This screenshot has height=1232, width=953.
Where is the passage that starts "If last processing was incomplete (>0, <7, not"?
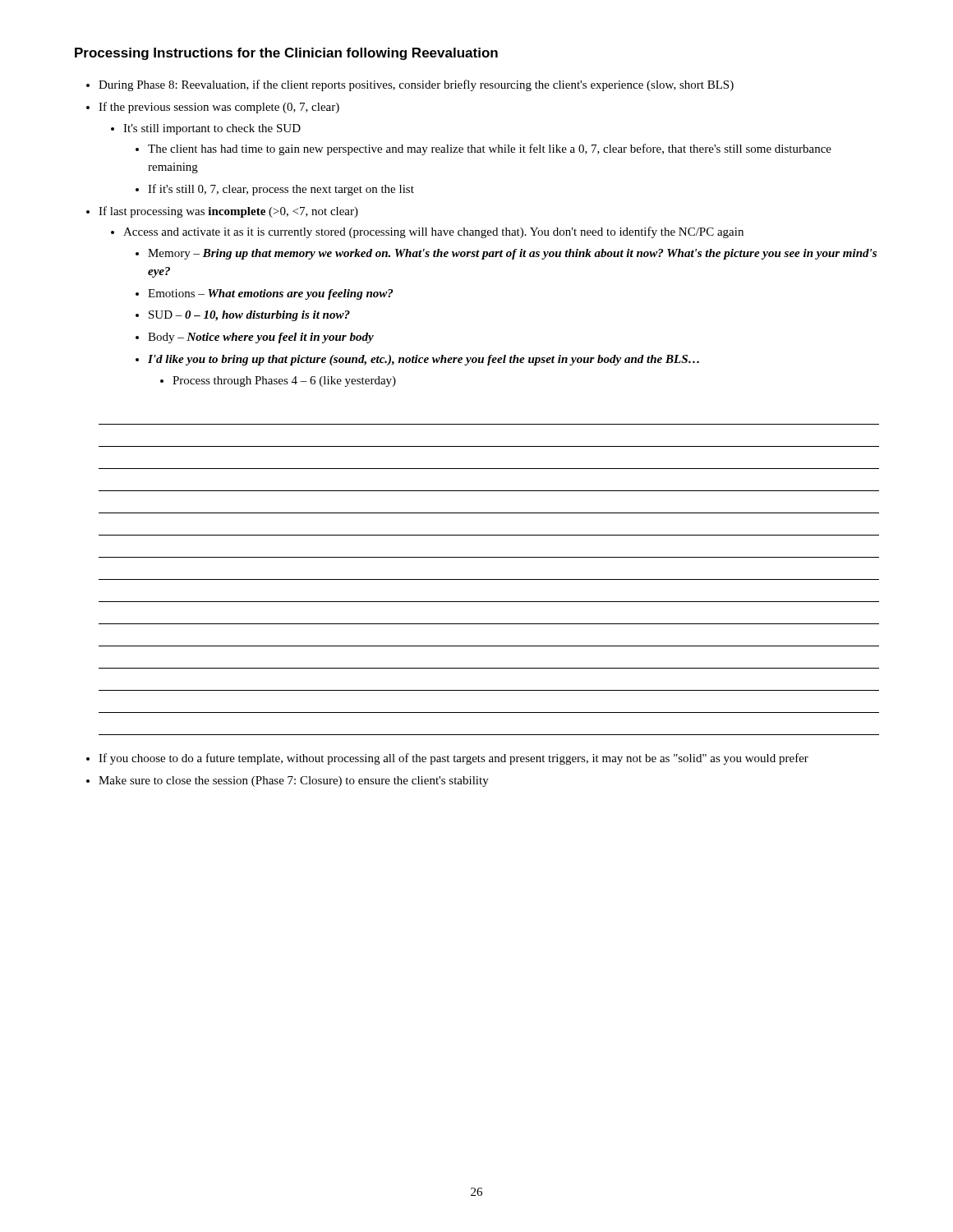228,212
